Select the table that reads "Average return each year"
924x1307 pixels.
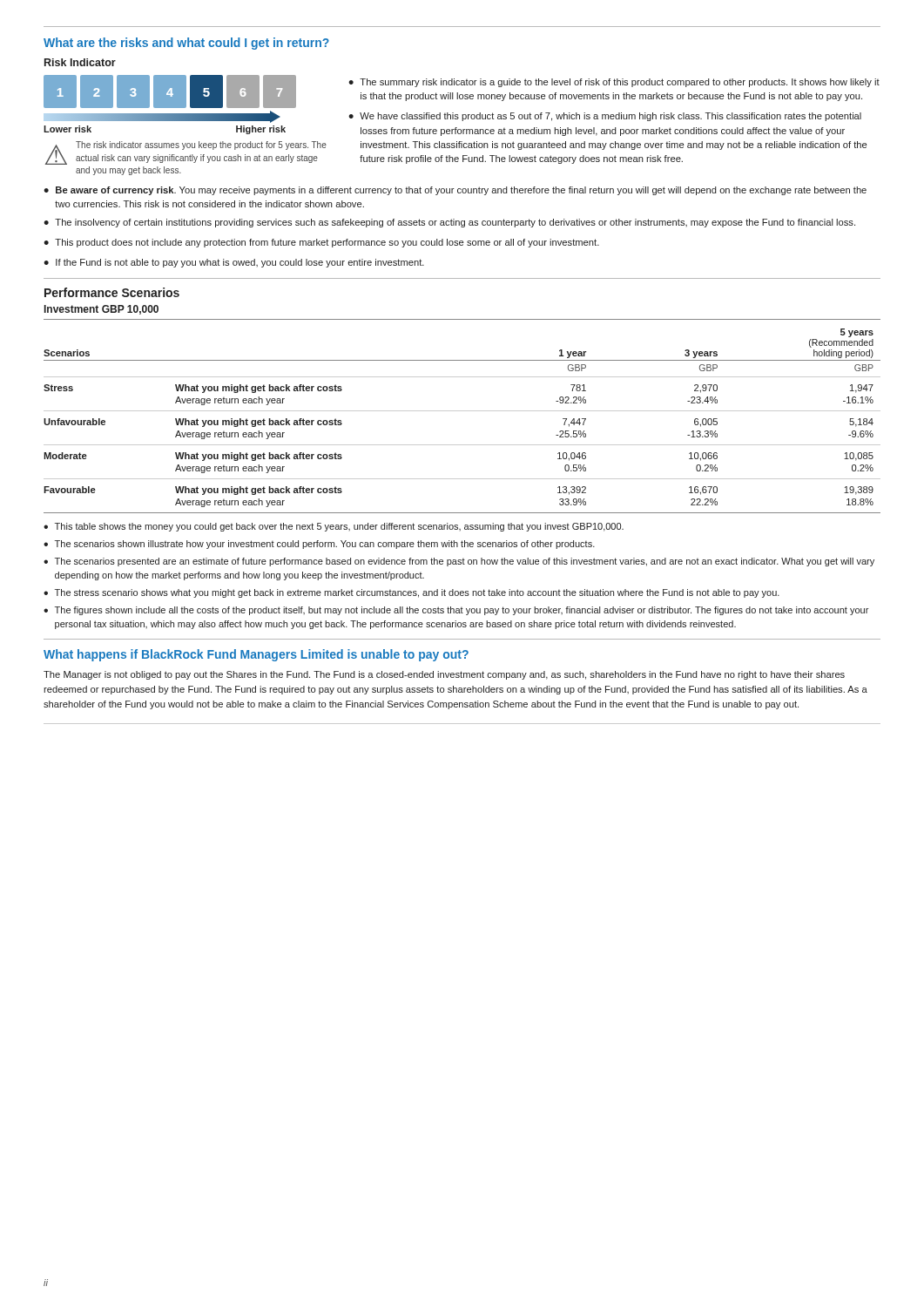pyautogui.click(x=462, y=418)
